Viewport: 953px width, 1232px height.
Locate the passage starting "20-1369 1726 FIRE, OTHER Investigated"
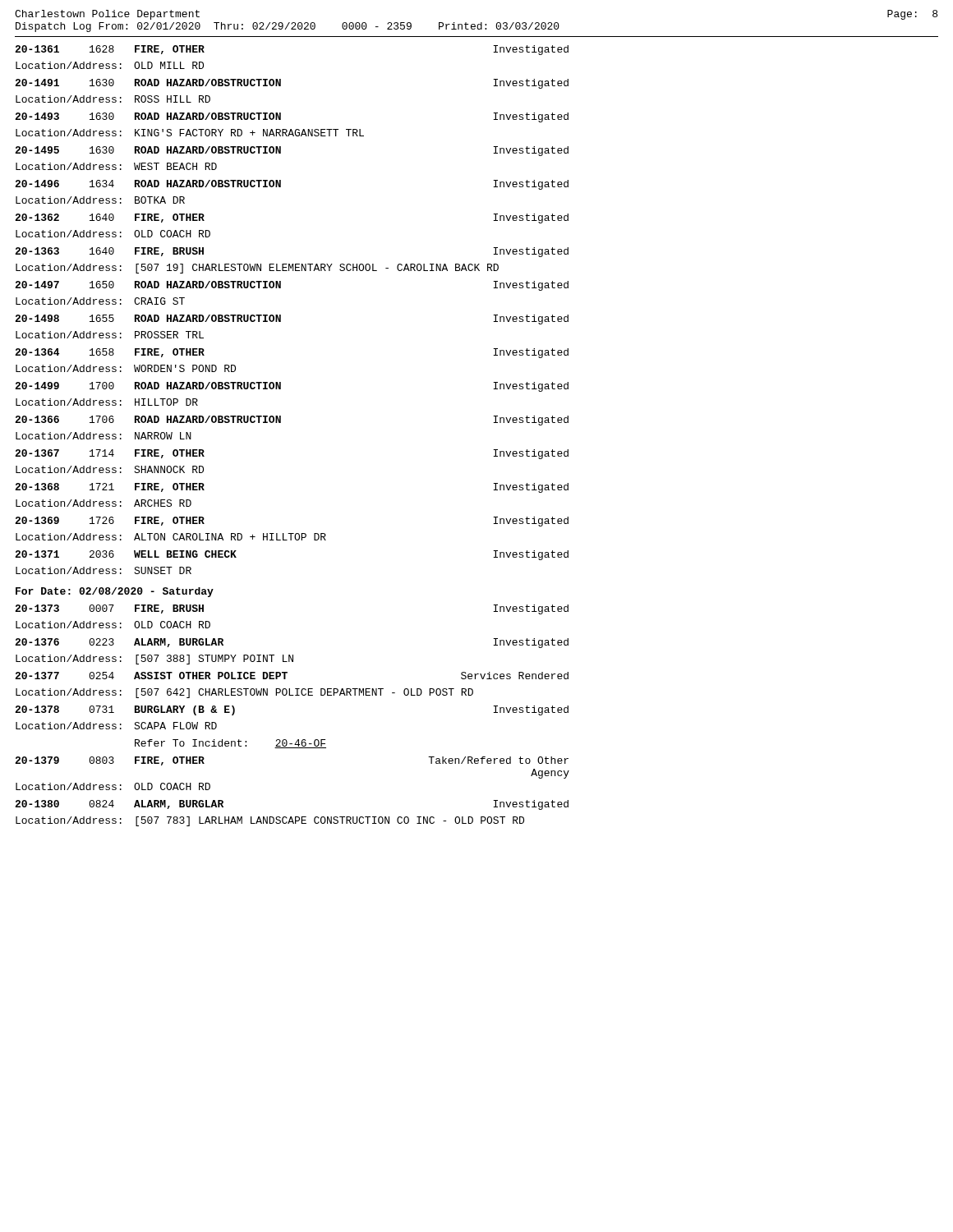[x=37, y=521]
